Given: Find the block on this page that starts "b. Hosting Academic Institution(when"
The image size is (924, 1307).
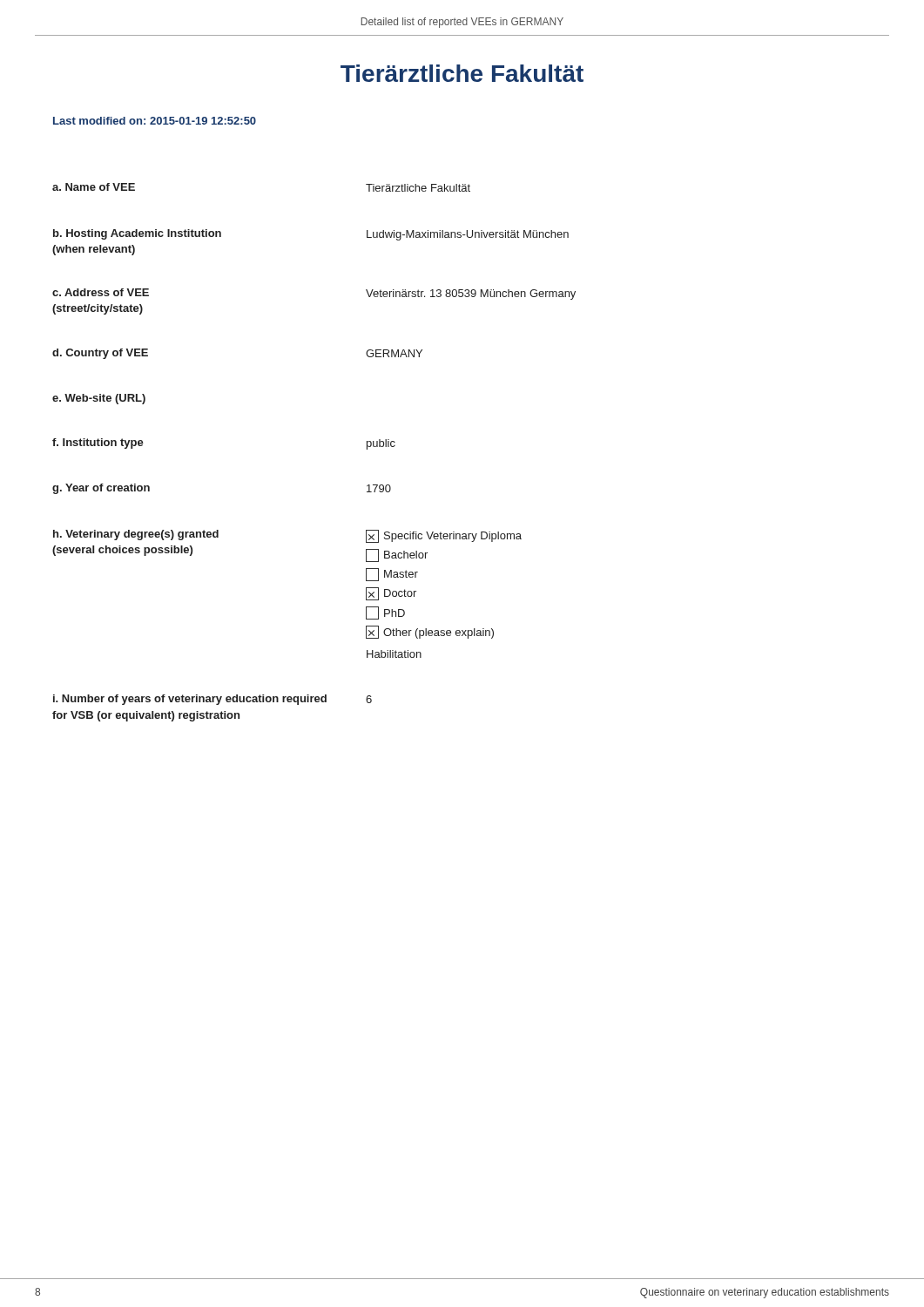Looking at the screenshot, I should coord(462,241).
